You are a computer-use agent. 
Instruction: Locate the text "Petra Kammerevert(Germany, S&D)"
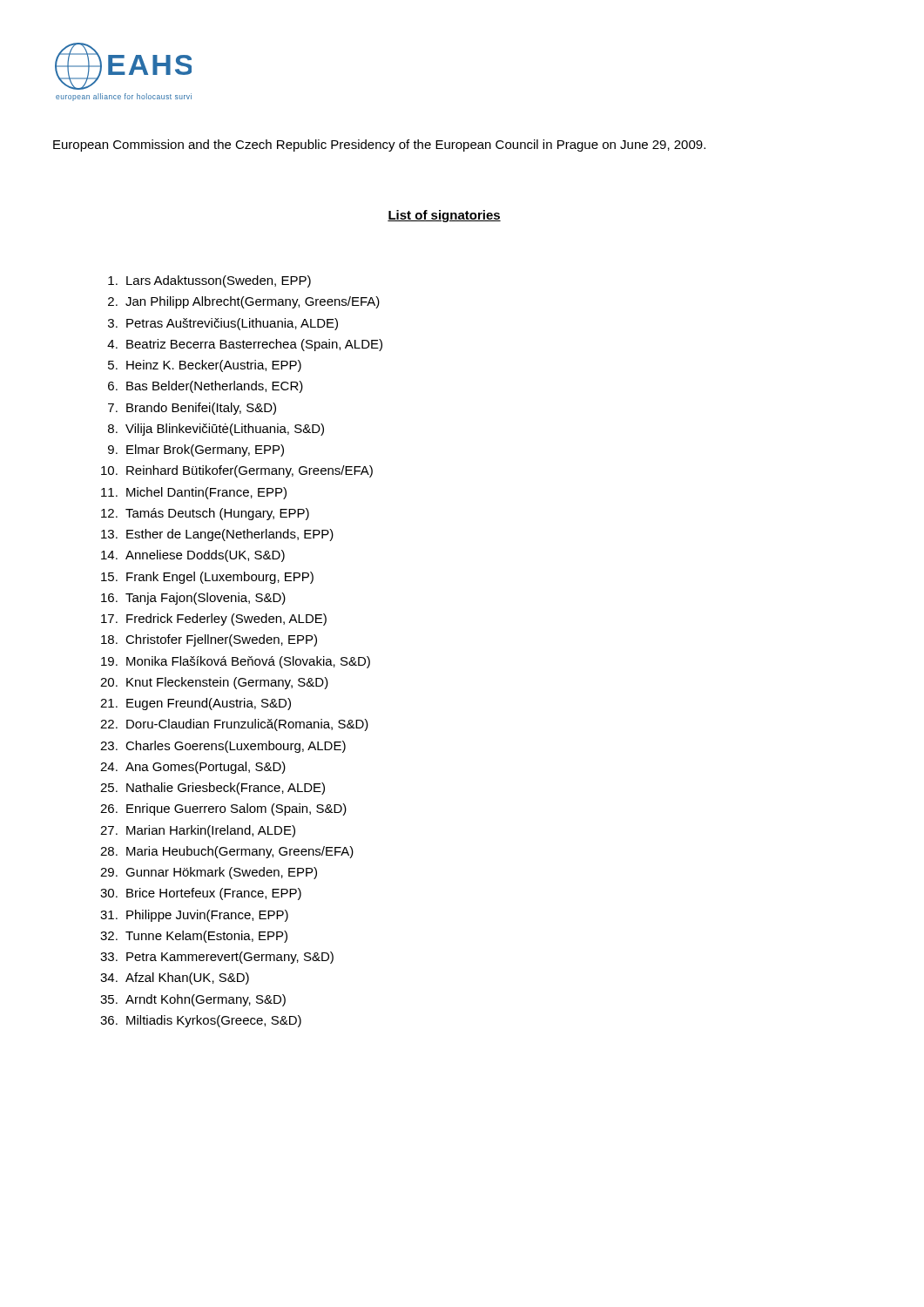[x=230, y=956]
